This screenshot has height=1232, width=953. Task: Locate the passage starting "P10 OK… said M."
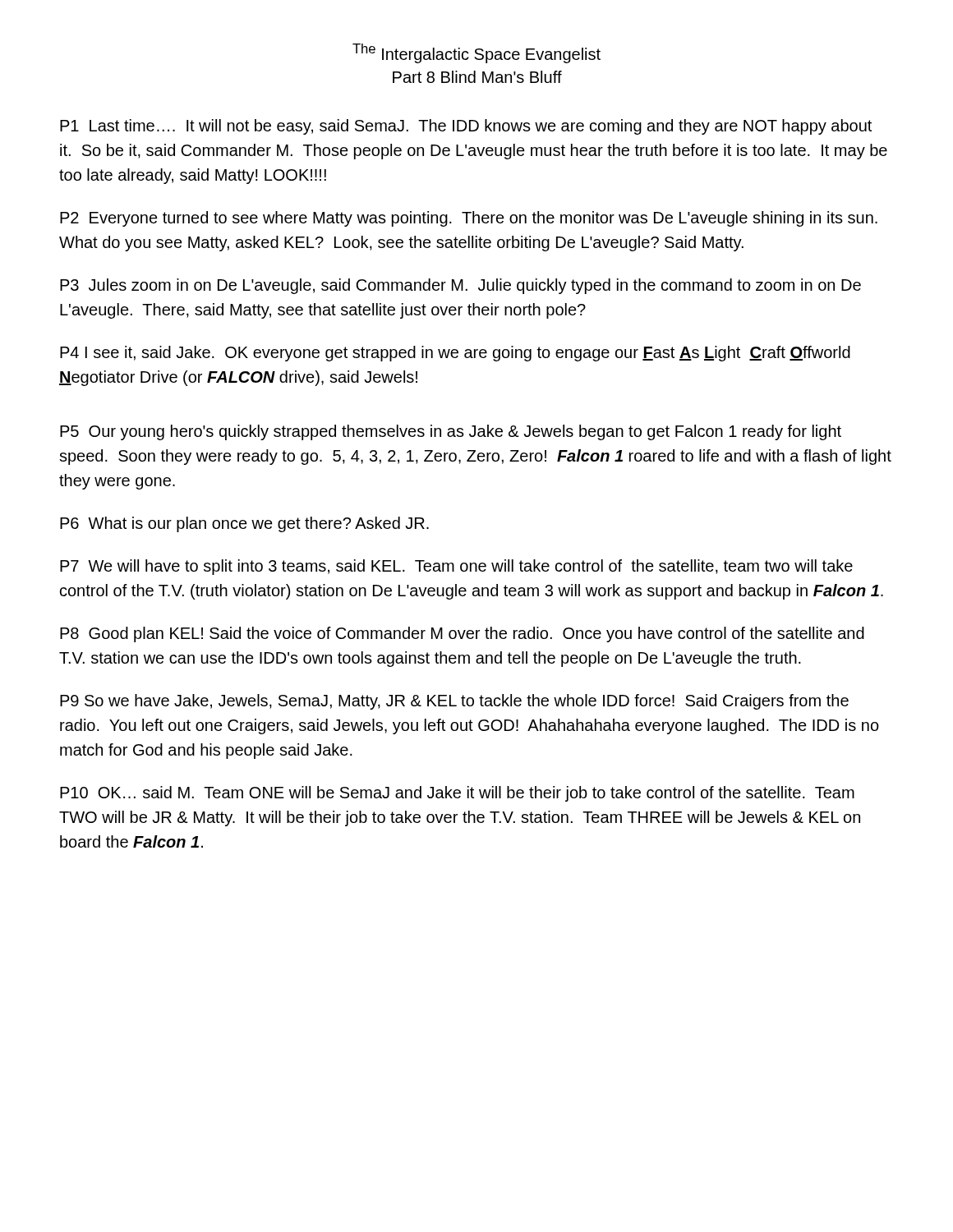coord(460,817)
